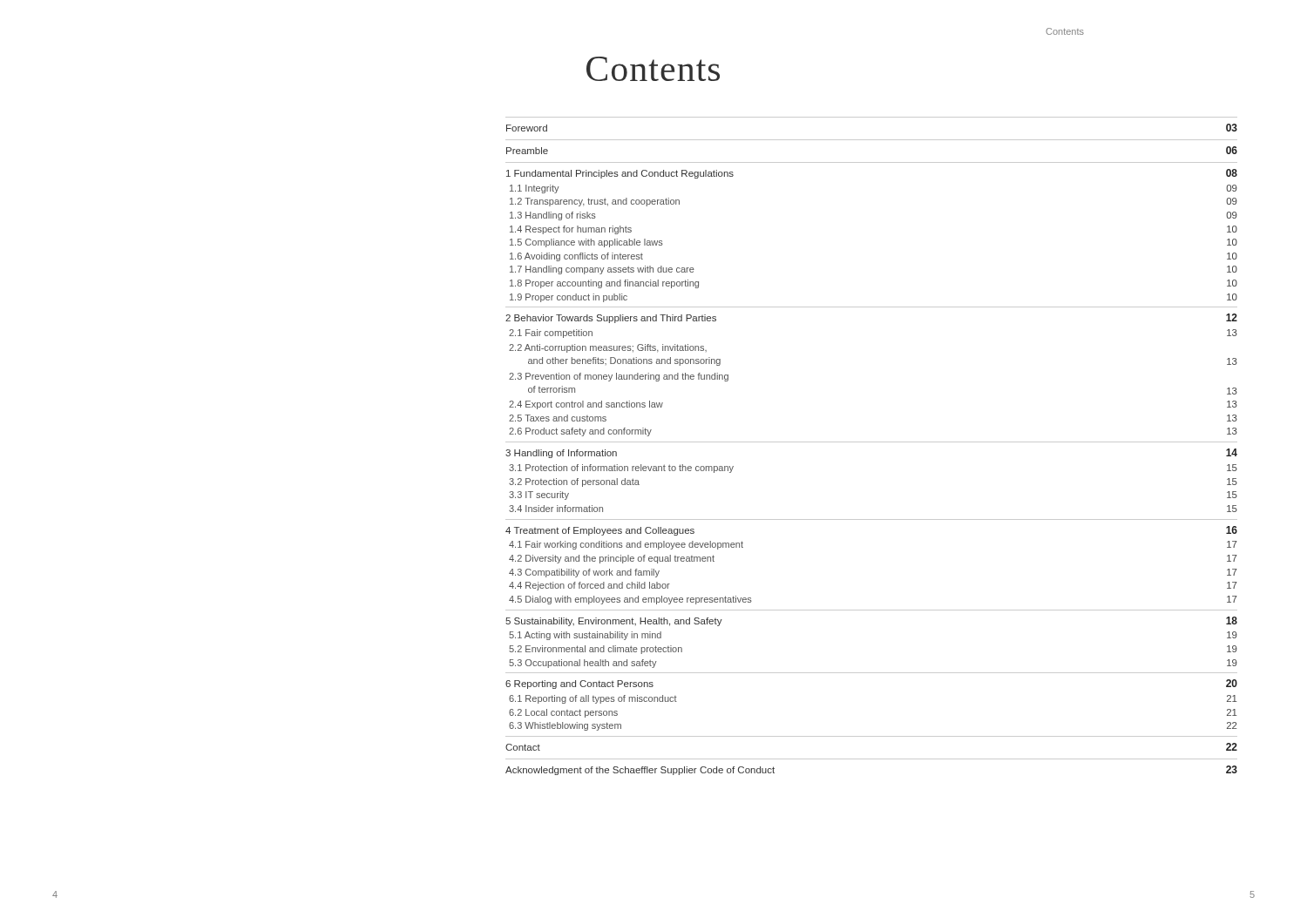Click on the list item that says "5.1 Acting with sustainability"
This screenshot has width=1307, height=924.
(587, 636)
